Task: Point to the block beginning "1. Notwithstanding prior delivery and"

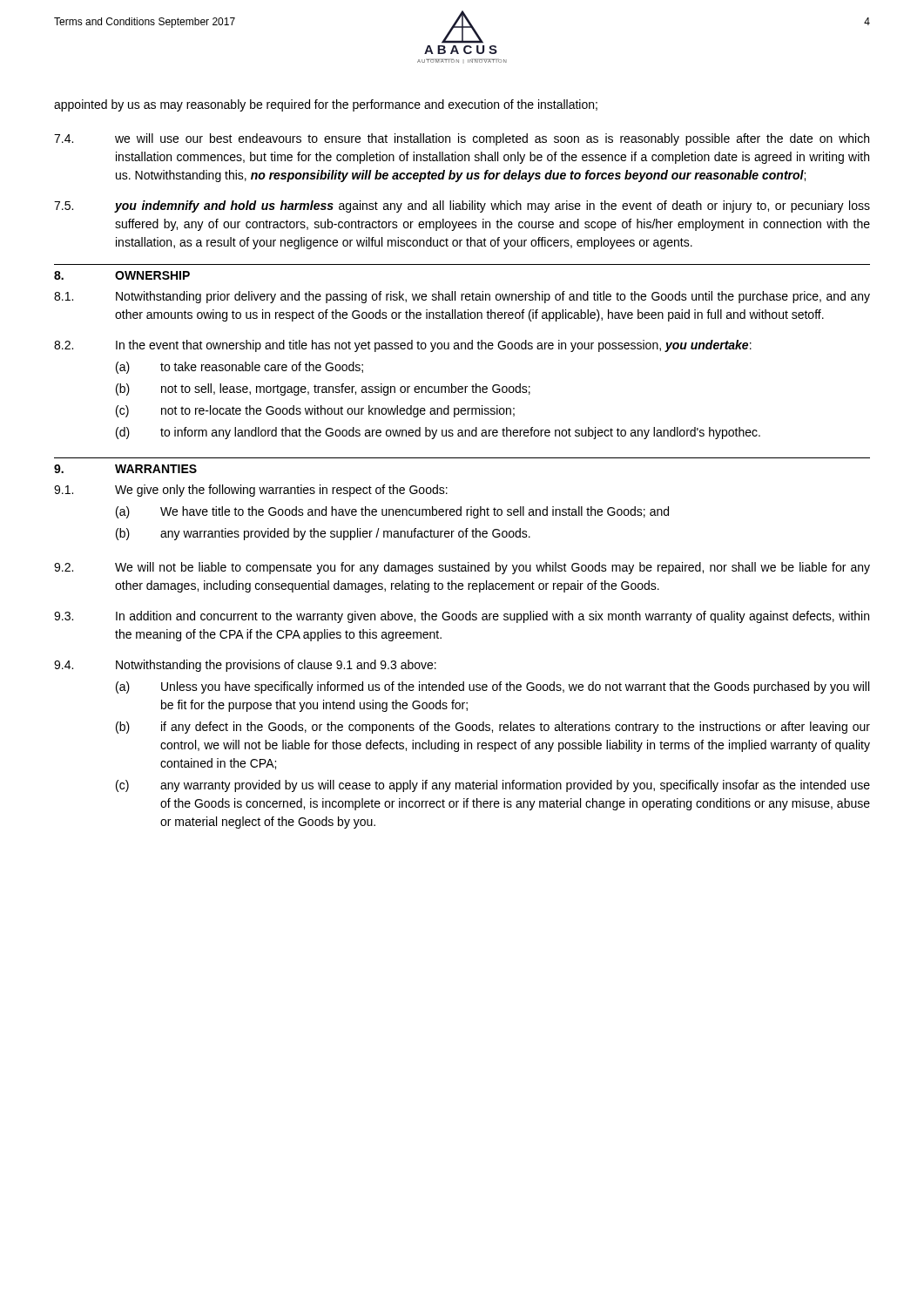Action: click(x=462, y=306)
